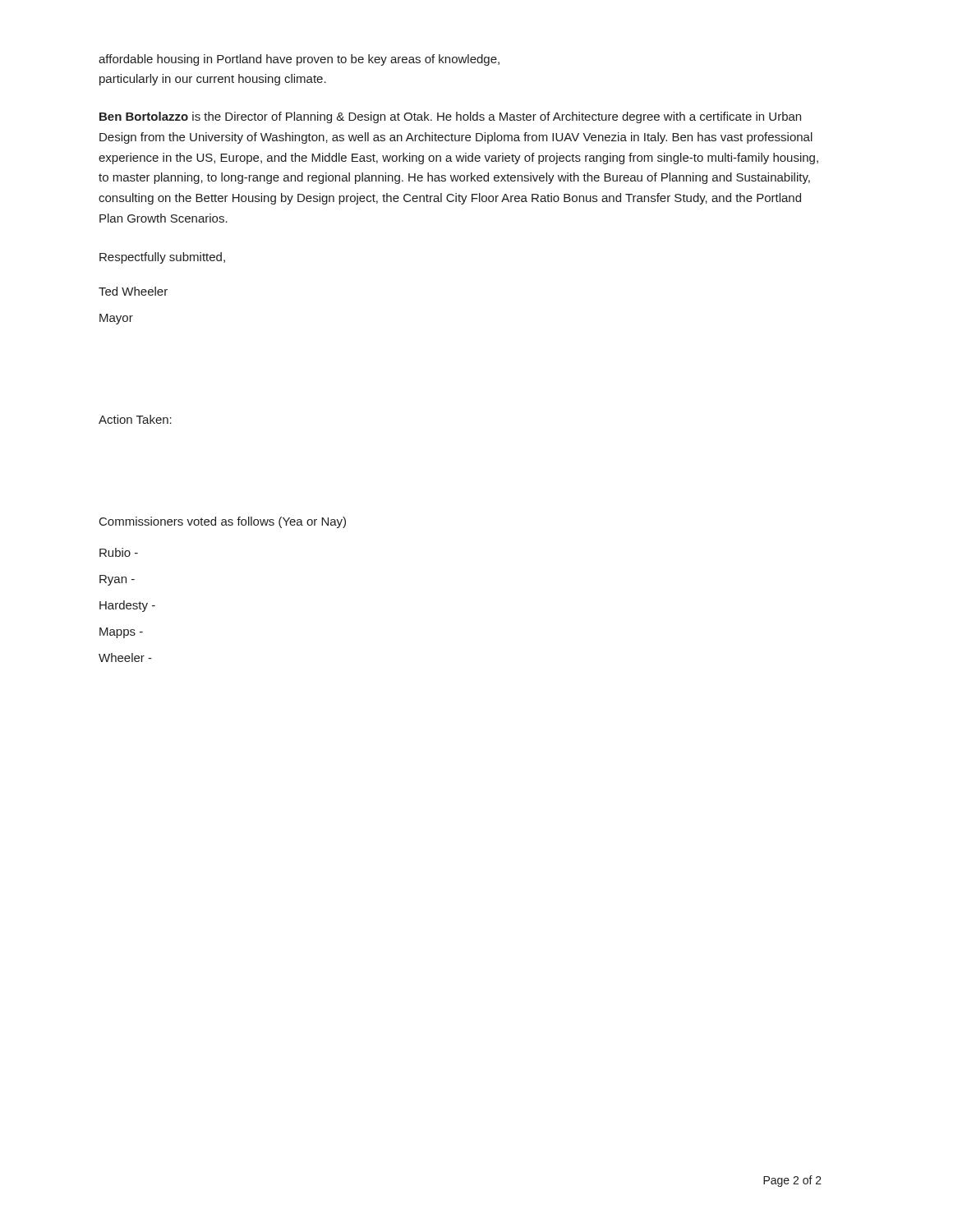This screenshot has width=953, height=1232.
Task: Select the list item with the text "Rubio -"
Action: click(118, 552)
